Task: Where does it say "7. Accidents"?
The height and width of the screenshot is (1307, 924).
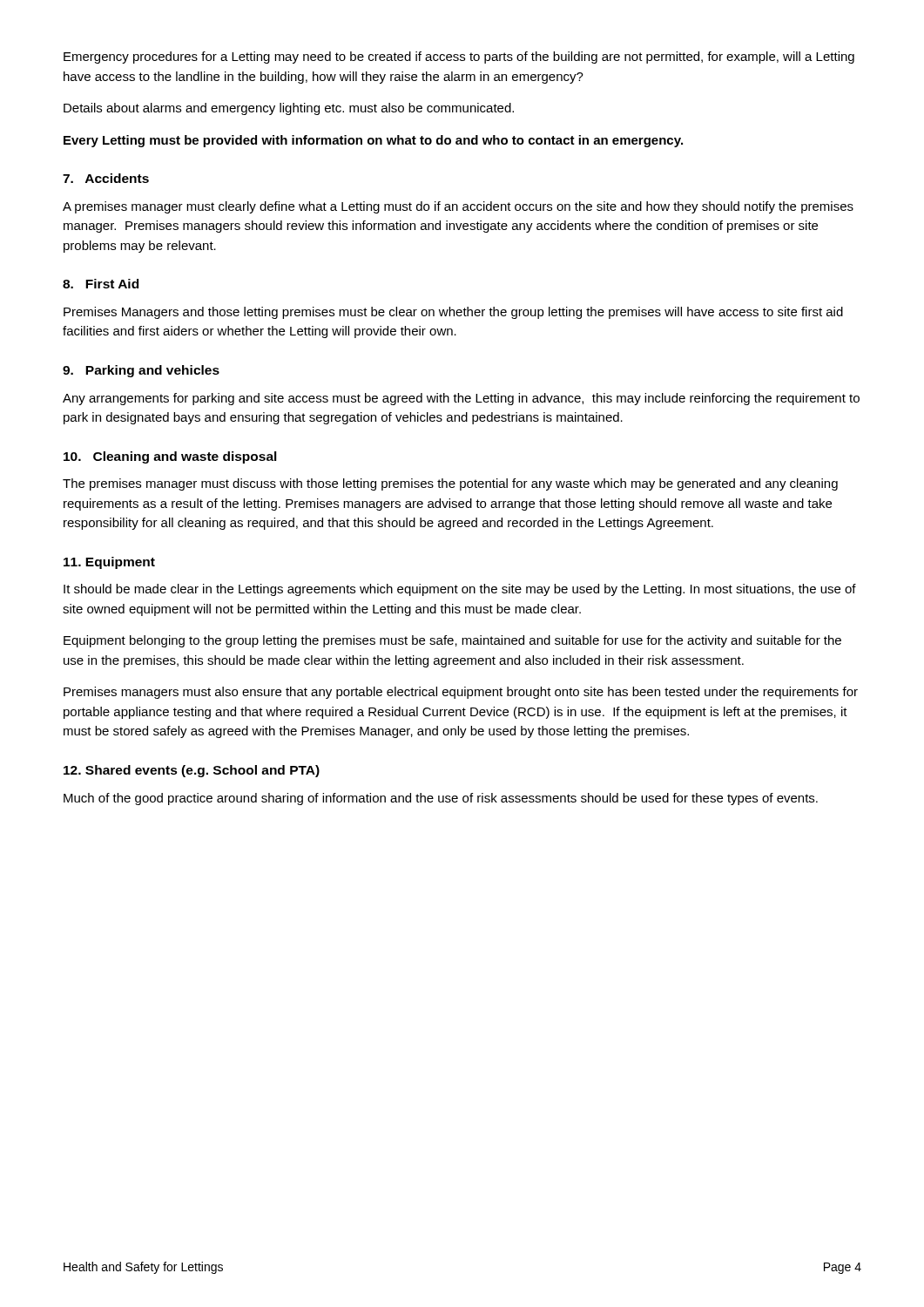Action: click(x=106, y=178)
